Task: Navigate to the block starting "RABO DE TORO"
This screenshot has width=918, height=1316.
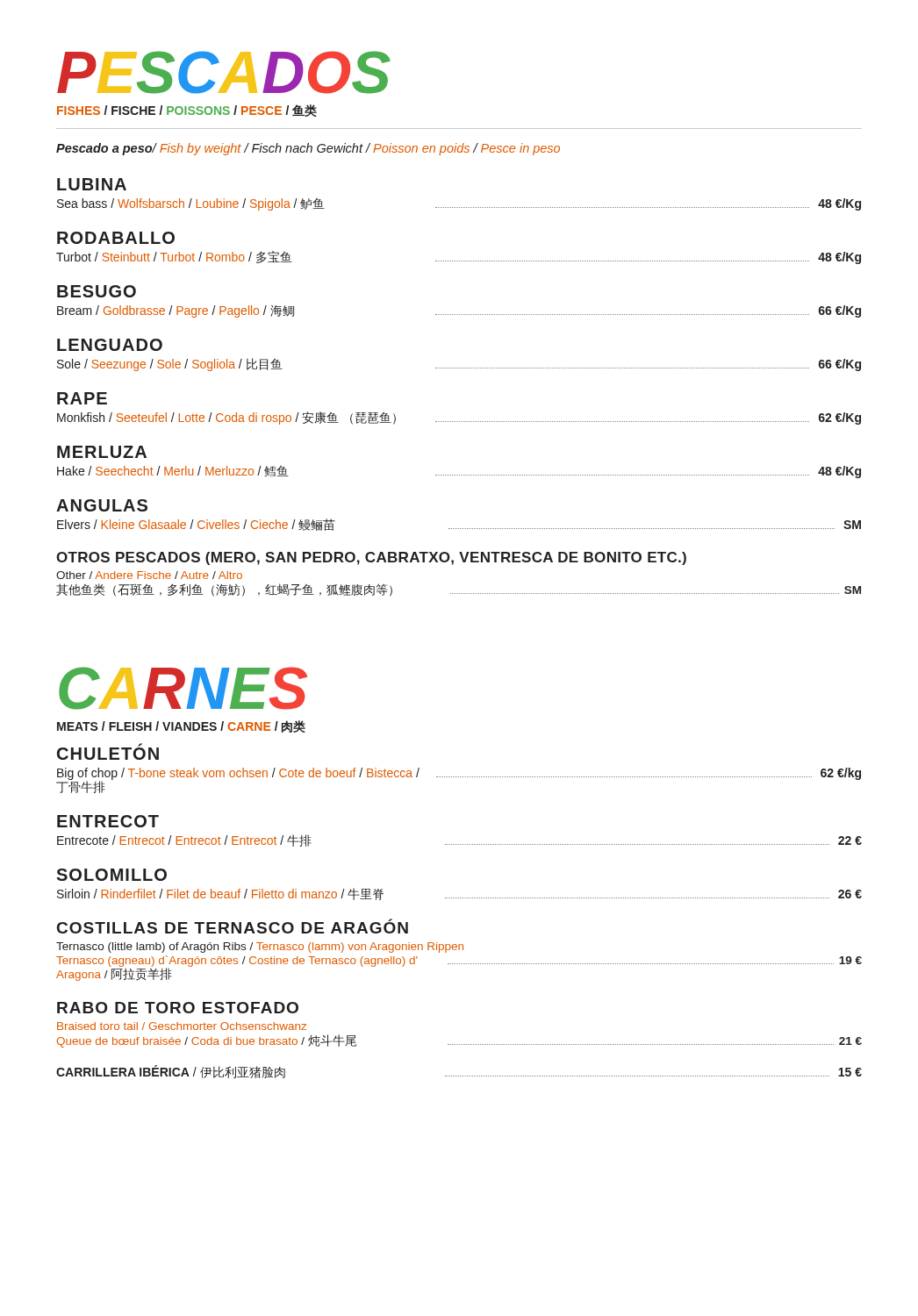Action: point(178,1008)
